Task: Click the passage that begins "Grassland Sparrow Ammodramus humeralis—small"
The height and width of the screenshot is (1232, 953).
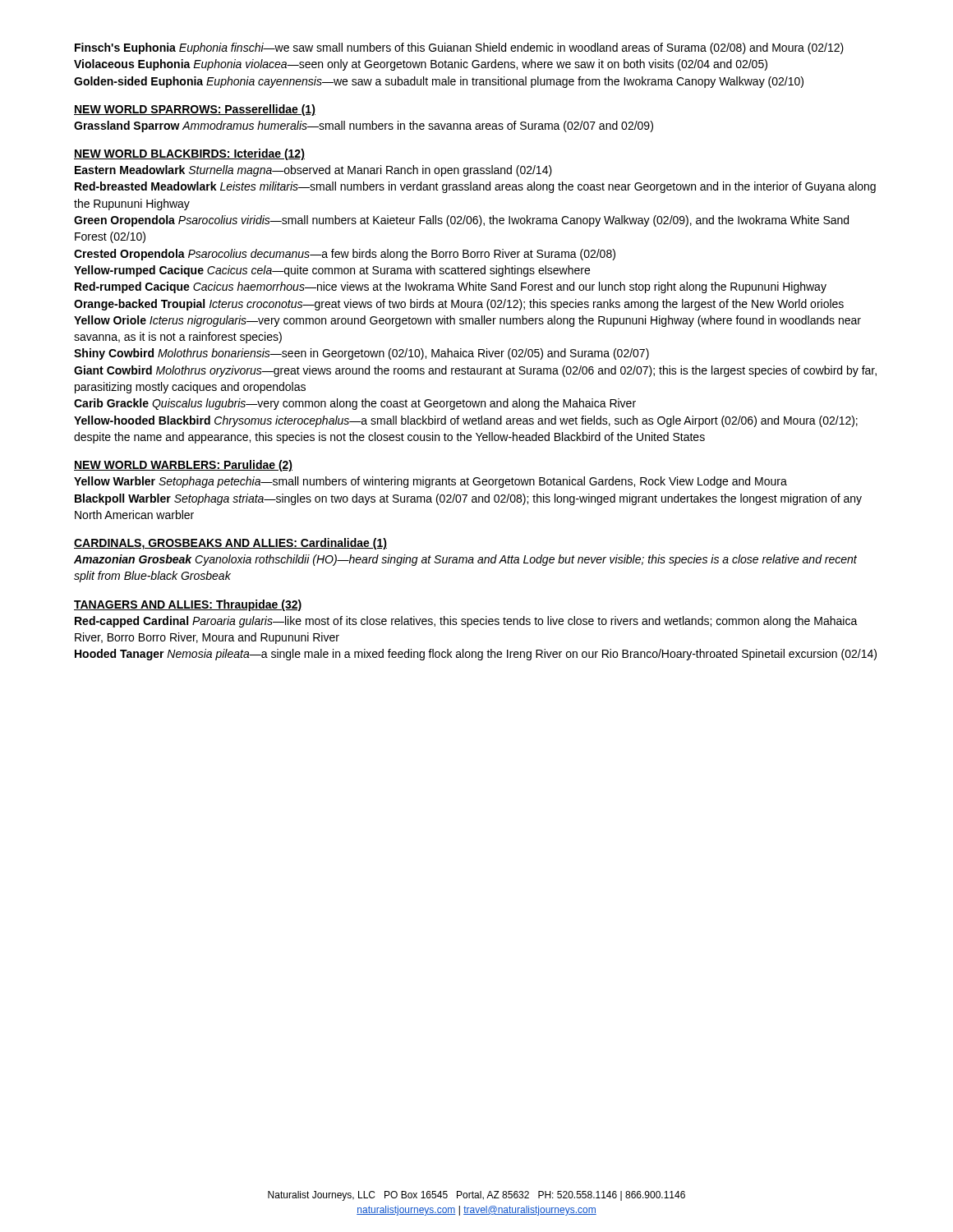Action: click(x=476, y=126)
